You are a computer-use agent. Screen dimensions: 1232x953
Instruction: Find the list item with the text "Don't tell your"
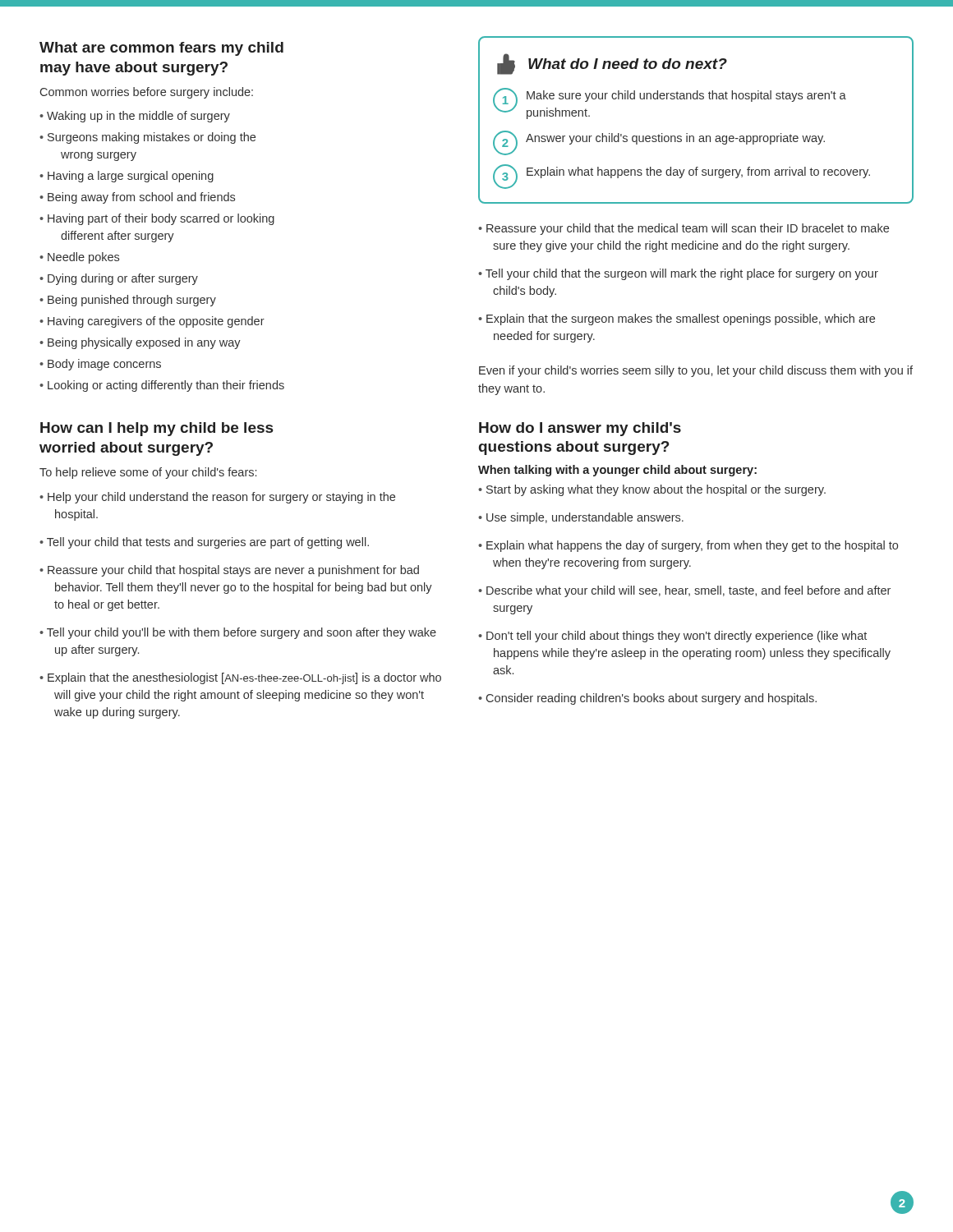click(x=688, y=653)
